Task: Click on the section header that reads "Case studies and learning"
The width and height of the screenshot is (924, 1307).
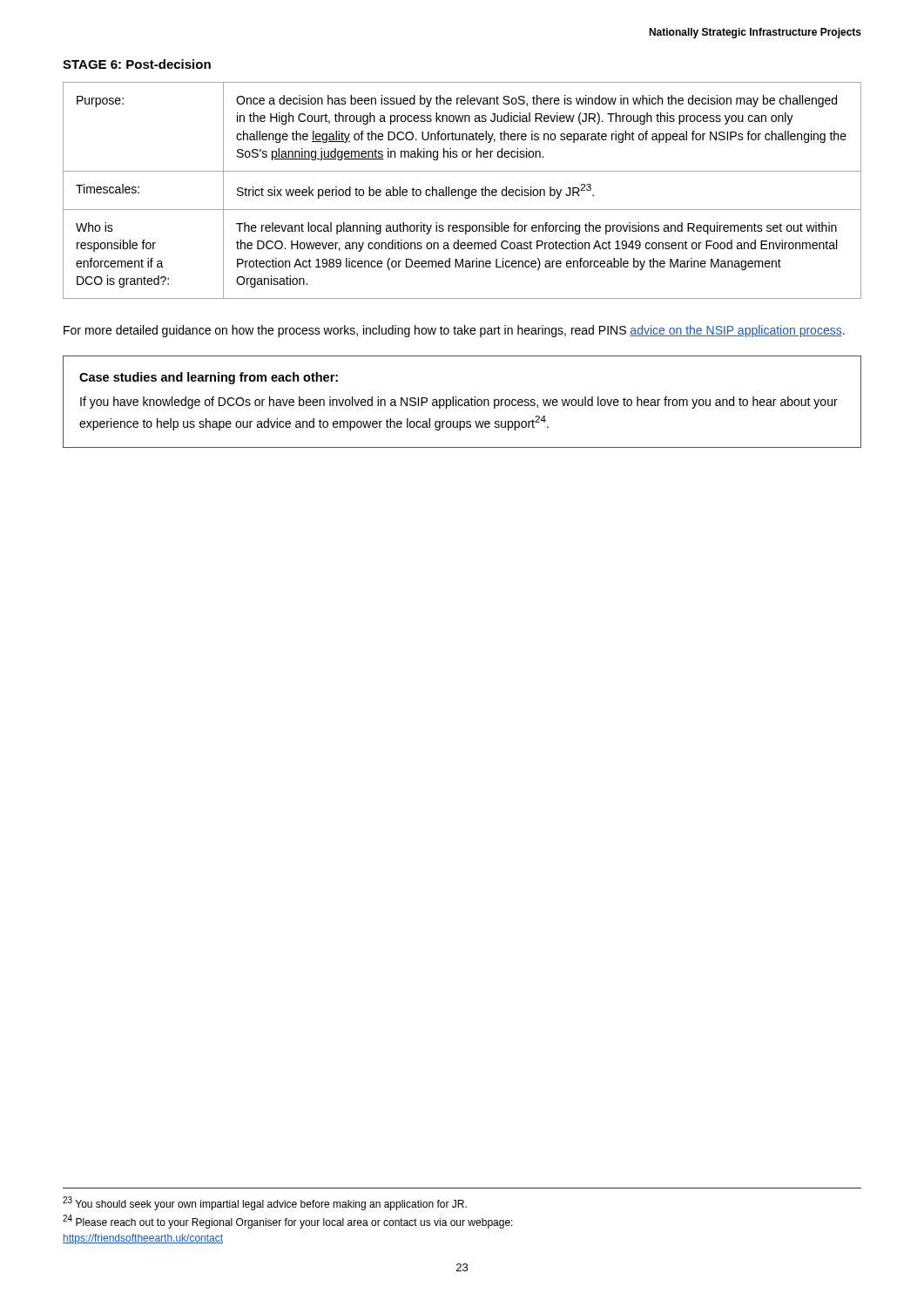Action: pos(209,378)
